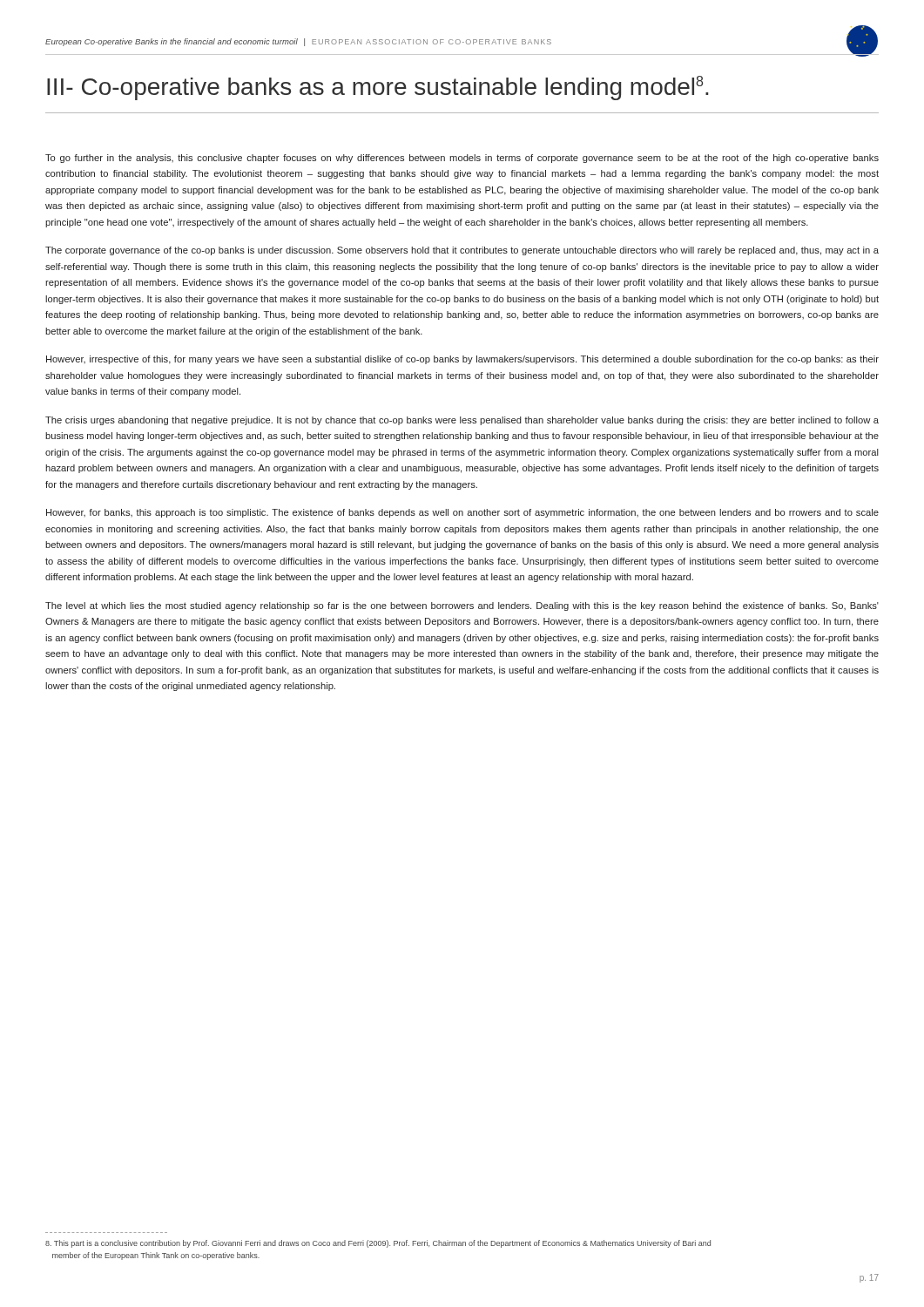
Task: Navigate to the block starting "However, for banks, this approach"
Action: [x=462, y=545]
